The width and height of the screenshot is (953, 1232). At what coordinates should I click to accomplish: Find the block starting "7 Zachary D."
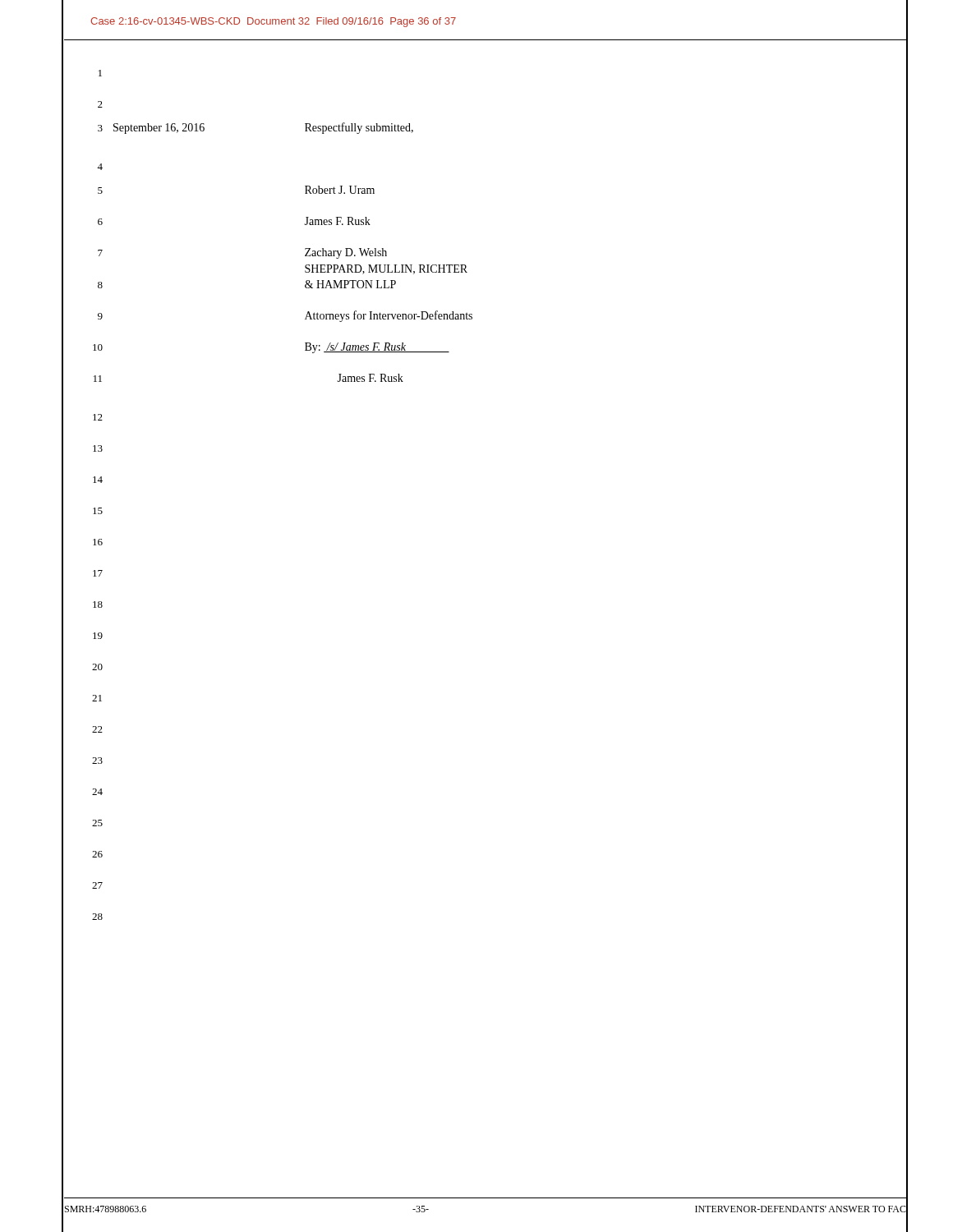(x=99, y=256)
